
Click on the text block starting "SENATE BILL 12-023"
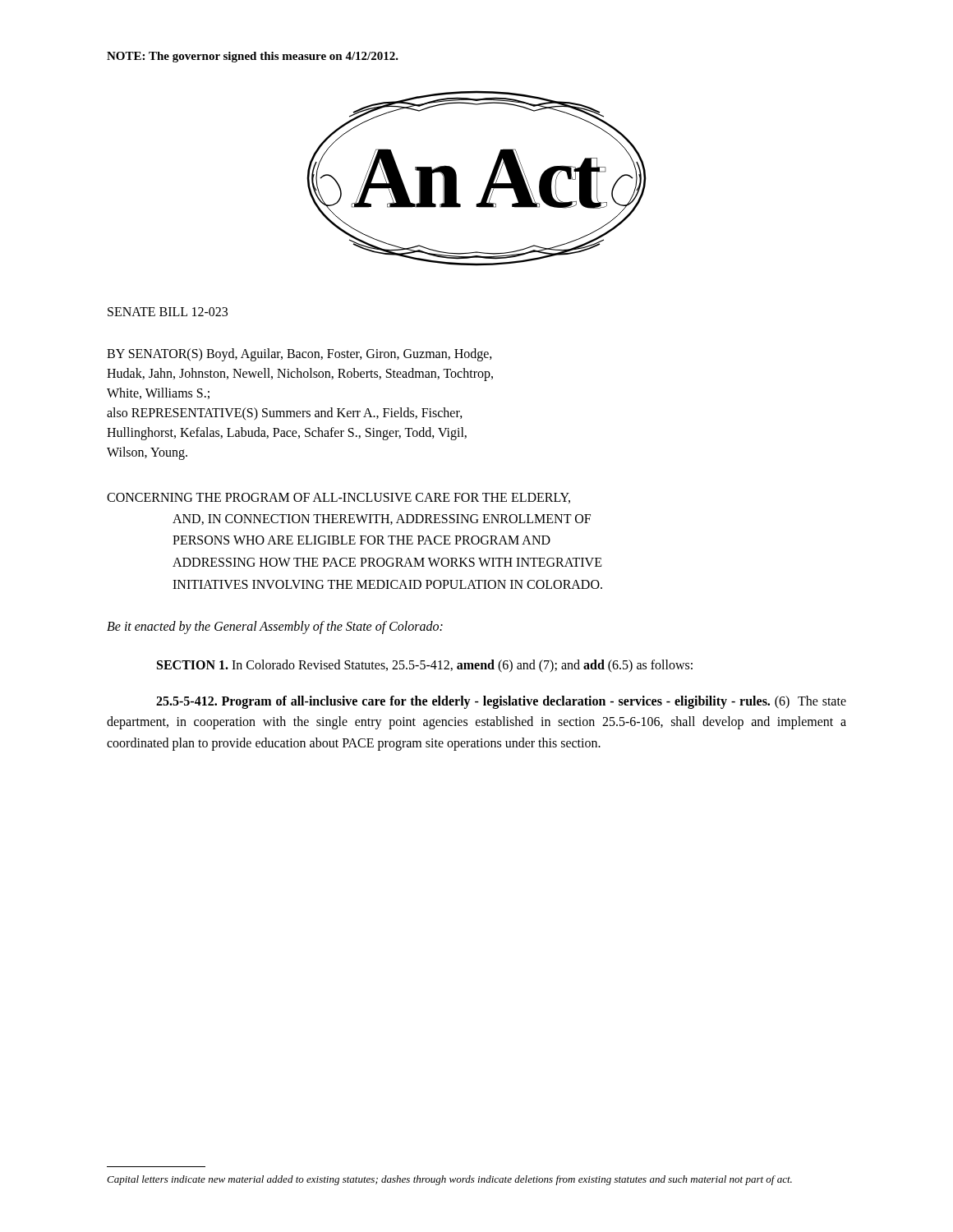168,312
